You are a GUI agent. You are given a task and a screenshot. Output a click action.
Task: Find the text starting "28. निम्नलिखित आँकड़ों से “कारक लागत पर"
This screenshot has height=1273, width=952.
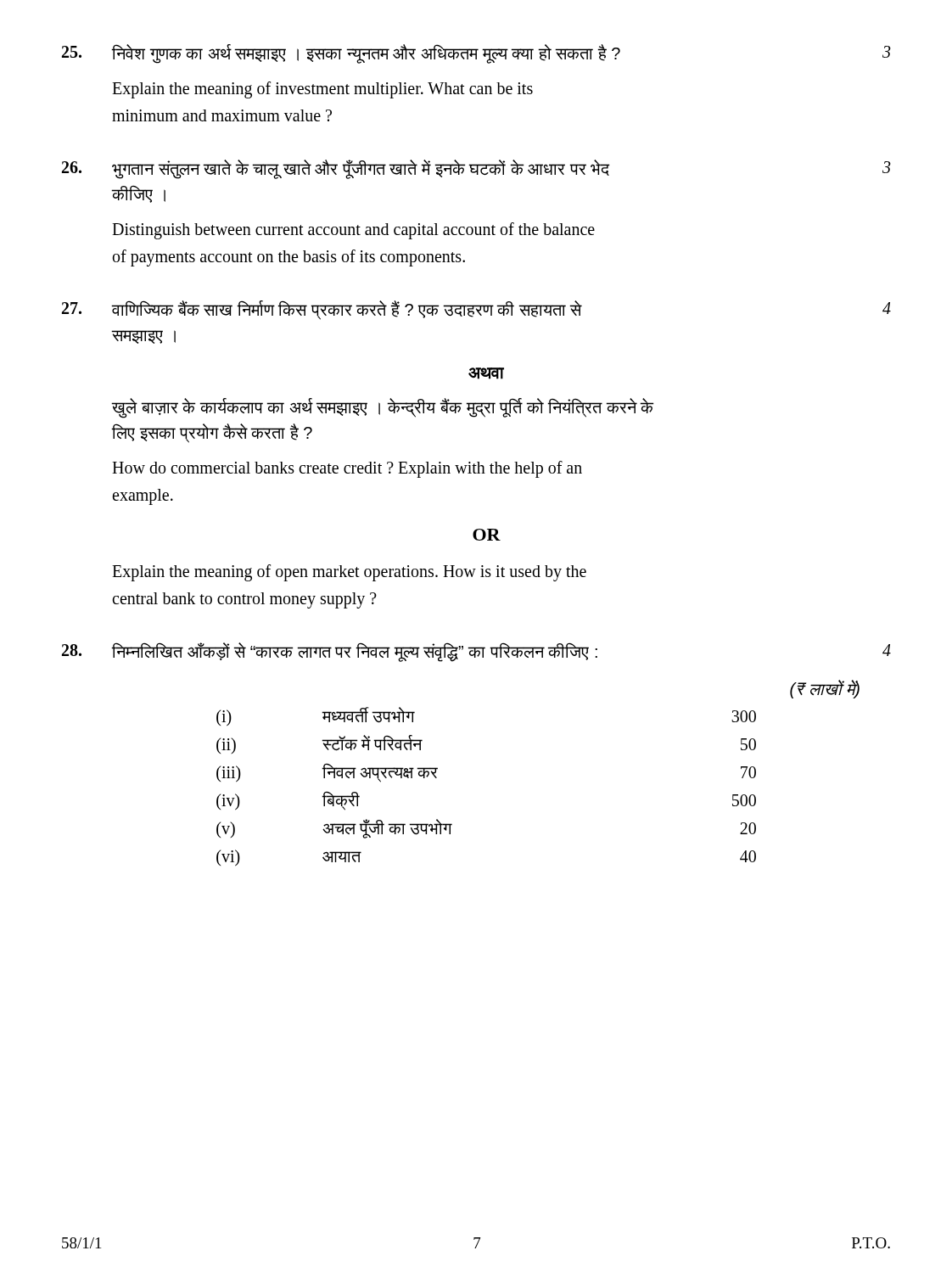[476, 652]
